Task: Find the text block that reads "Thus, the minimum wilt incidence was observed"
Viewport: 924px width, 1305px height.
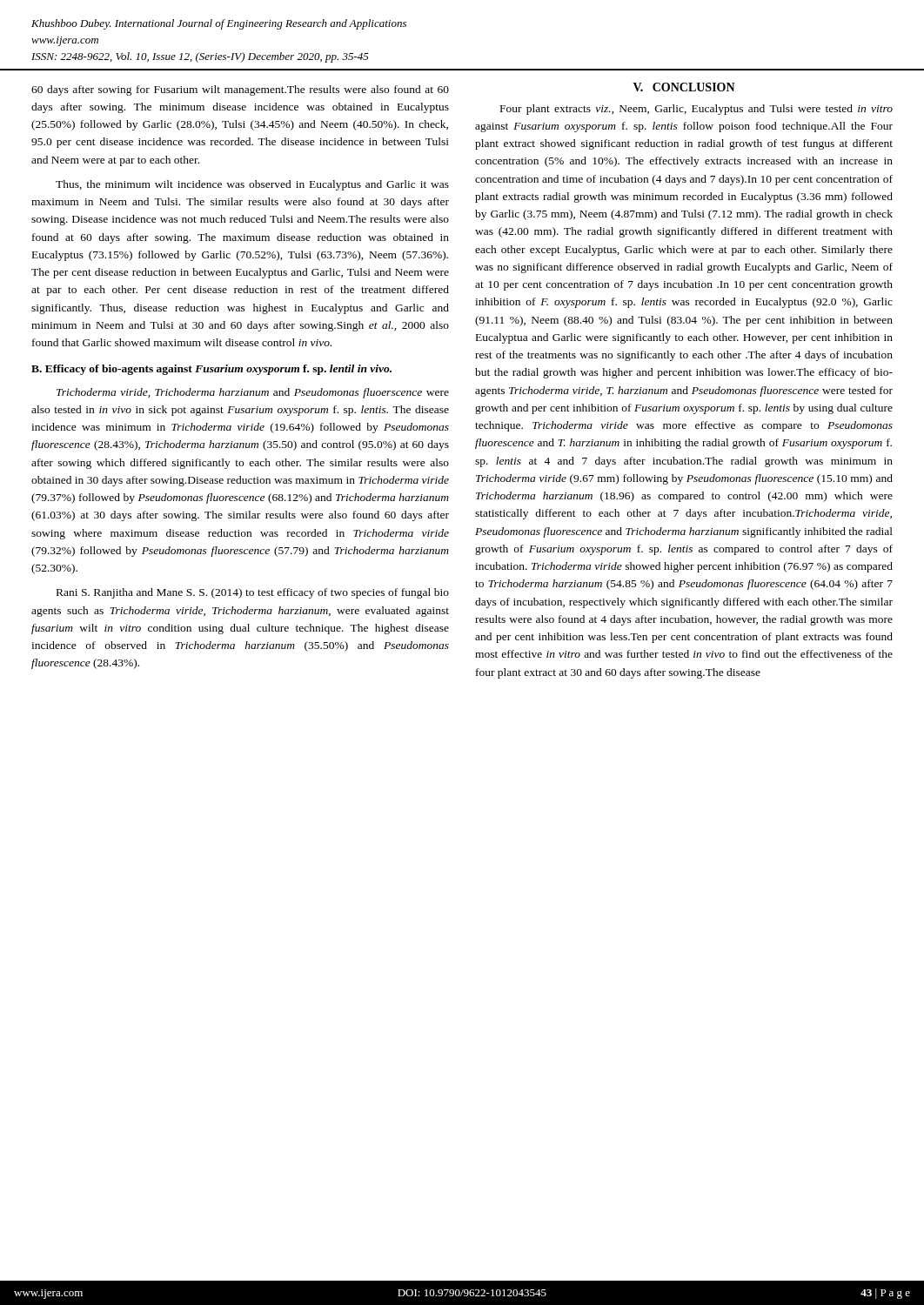Action: coord(240,264)
